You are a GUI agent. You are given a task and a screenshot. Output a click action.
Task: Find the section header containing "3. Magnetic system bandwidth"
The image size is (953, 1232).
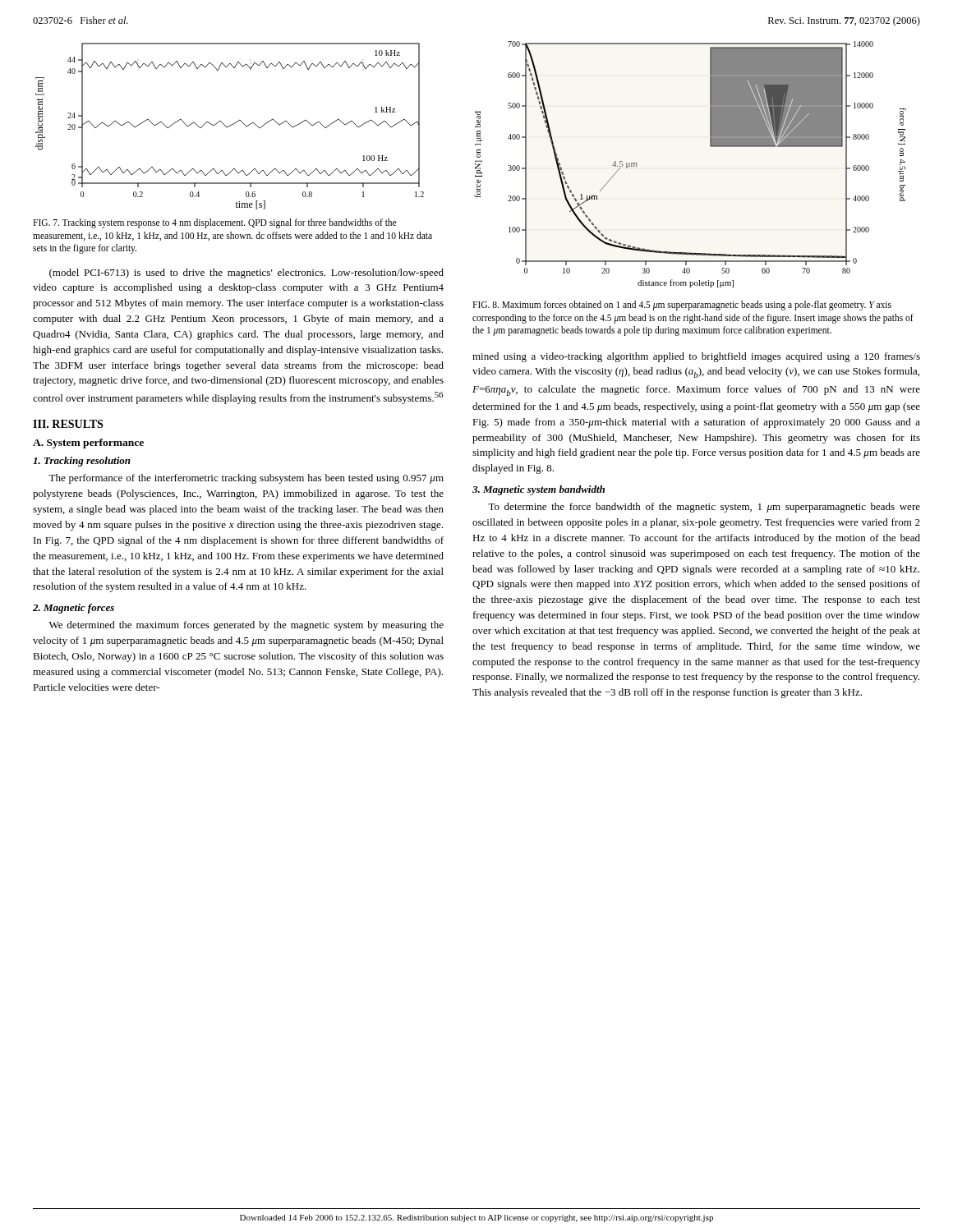coord(539,489)
